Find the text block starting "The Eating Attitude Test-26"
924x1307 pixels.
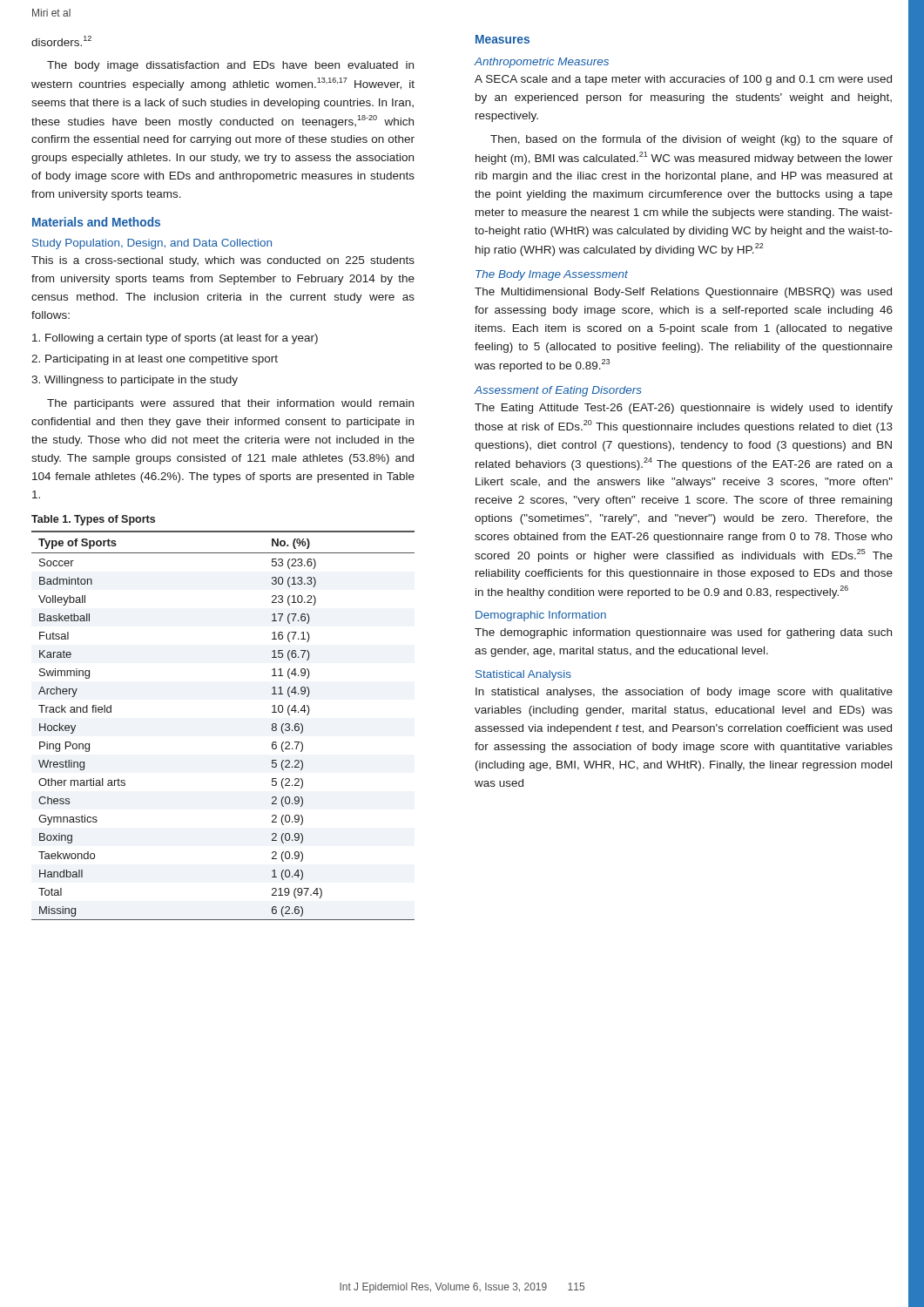pos(684,501)
